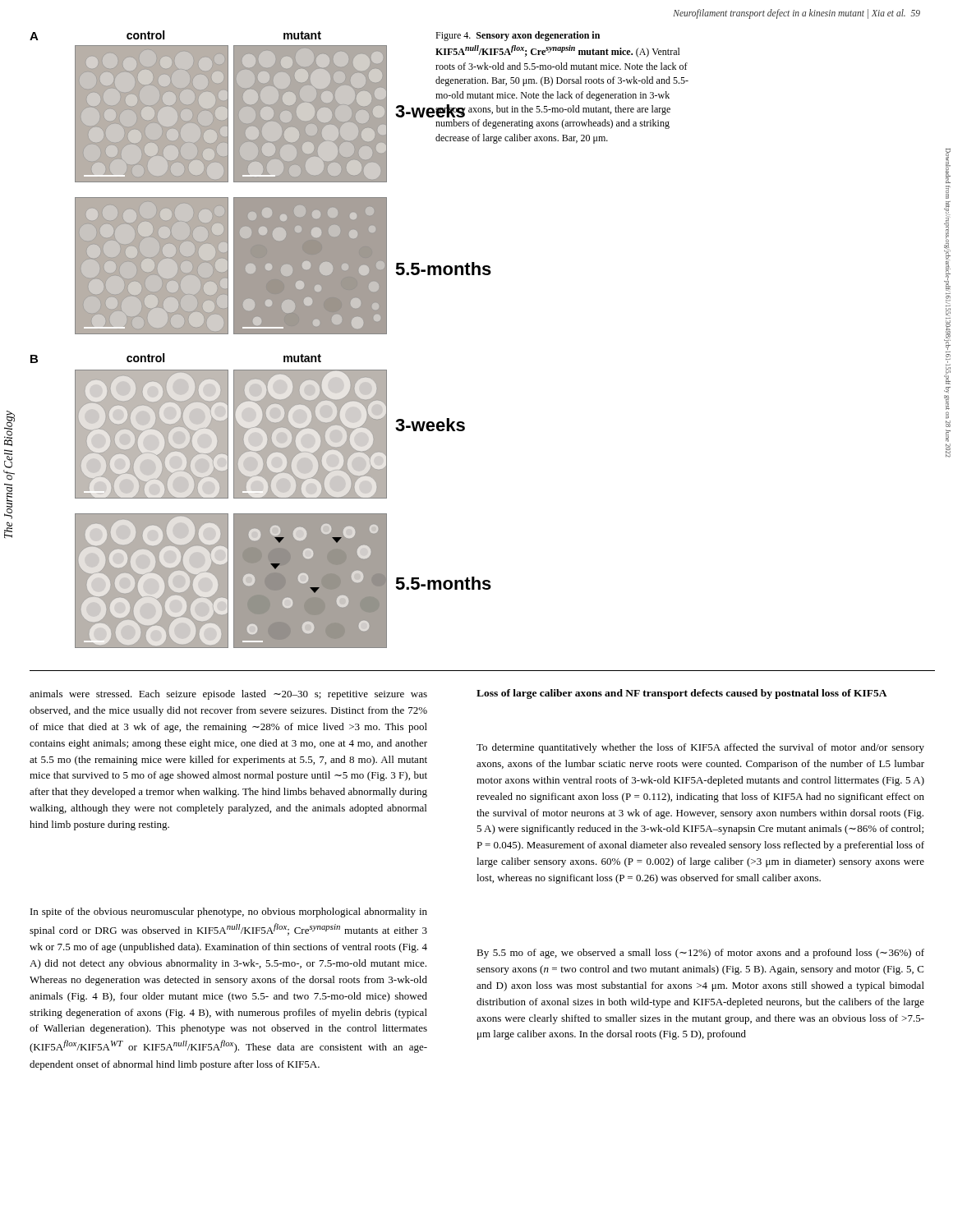Find the caption on this page that starts "Figure 4. Sensory"
The width and height of the screenshot is (953, 1232).
(562, 87)
